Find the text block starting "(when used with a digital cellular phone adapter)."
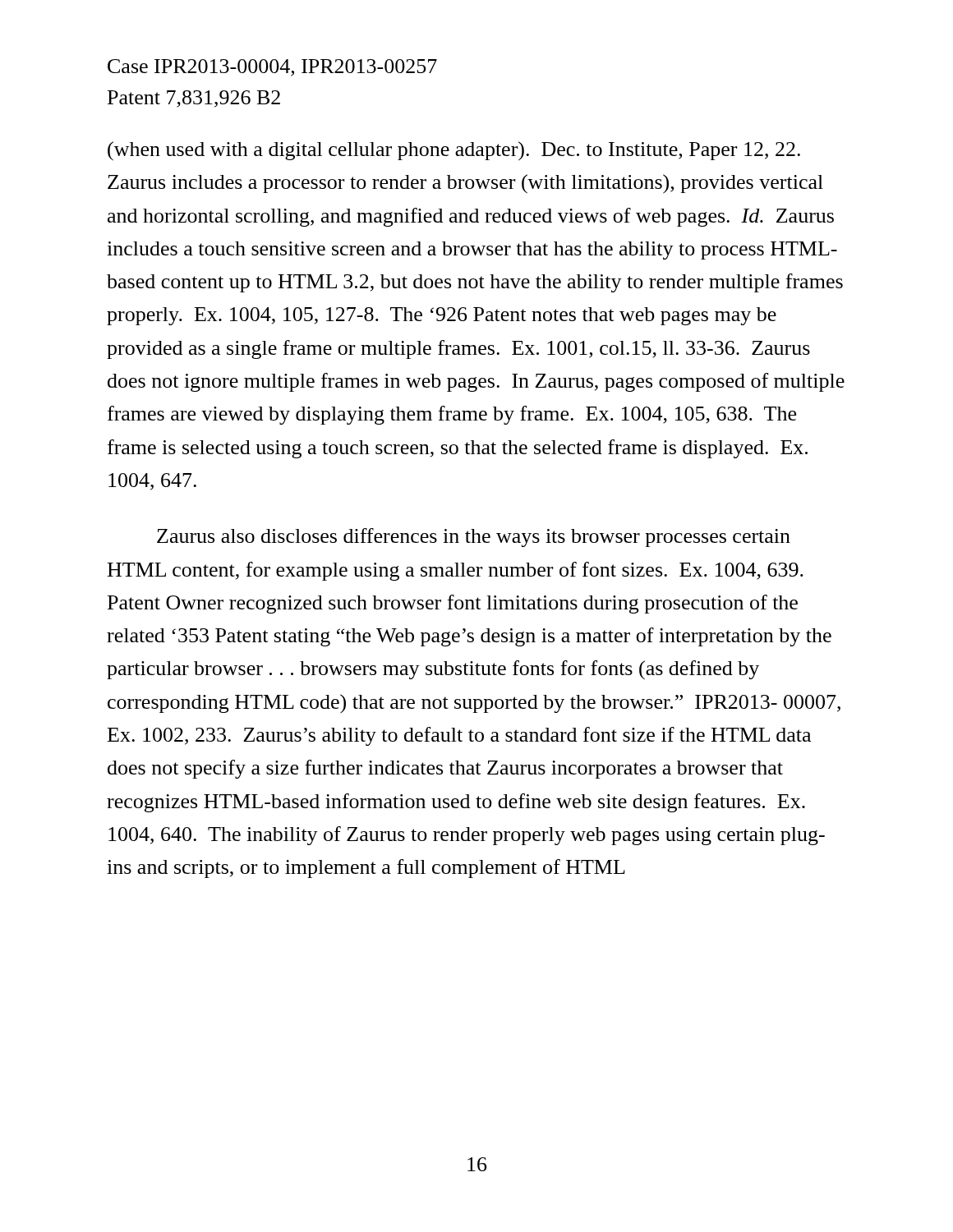953x1232 pixels. click(476, 315)
